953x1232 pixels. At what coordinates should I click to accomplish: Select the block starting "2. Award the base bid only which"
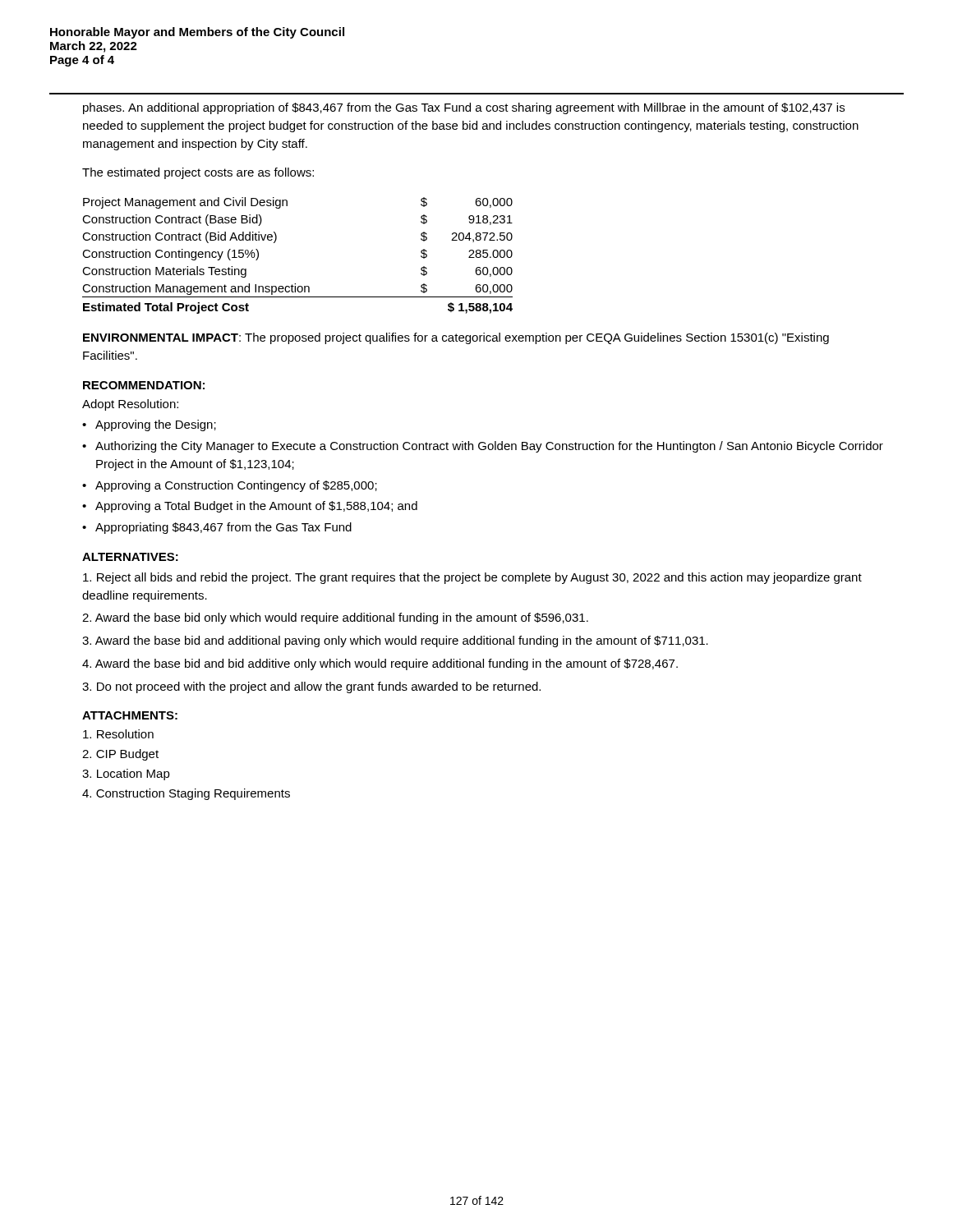[336, 617]
